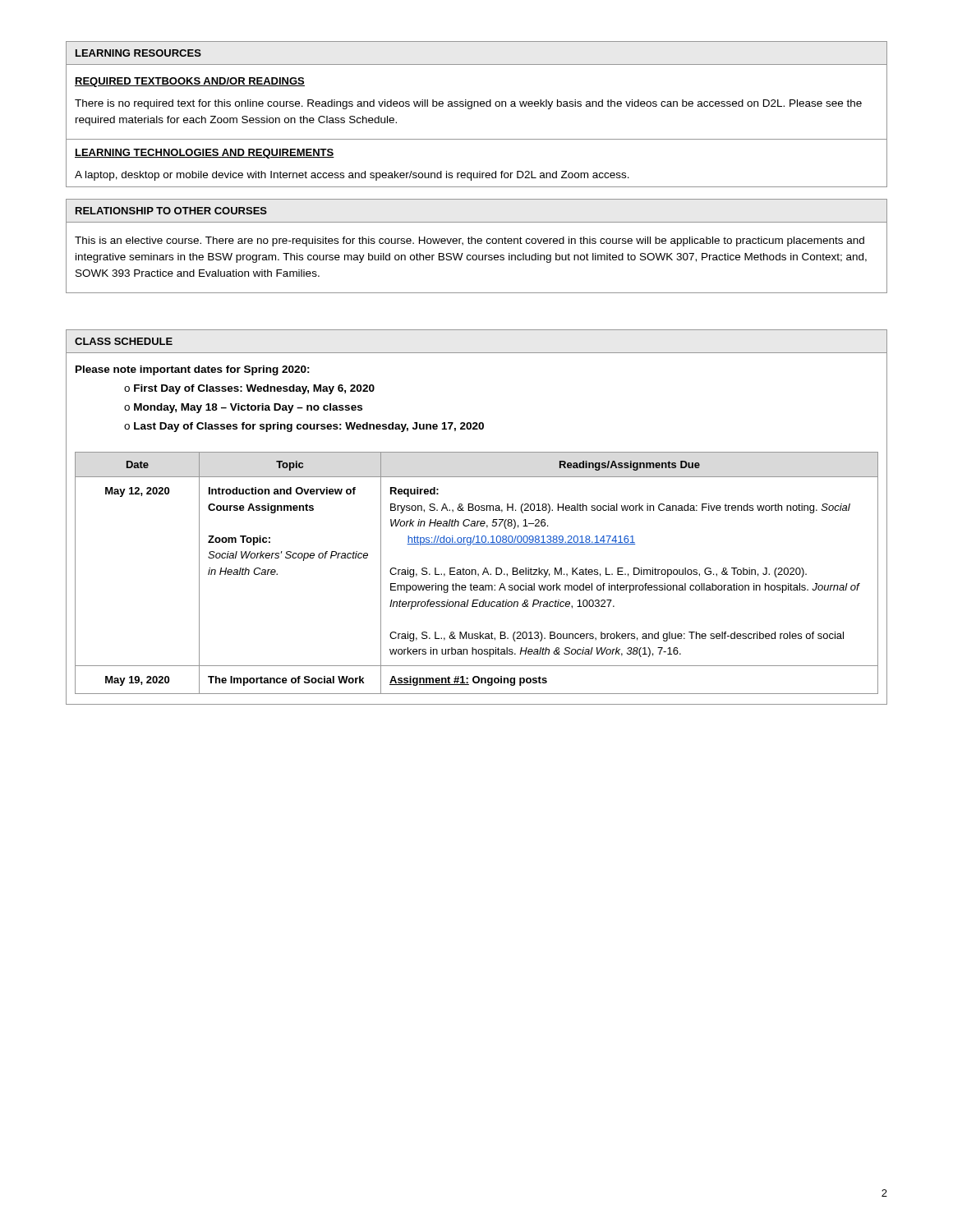
Task: Select the section header containing "LEARNING RESOURCES REQUIRED TEXTBOOKS AND/OR"
Action: tap(476, 114)
